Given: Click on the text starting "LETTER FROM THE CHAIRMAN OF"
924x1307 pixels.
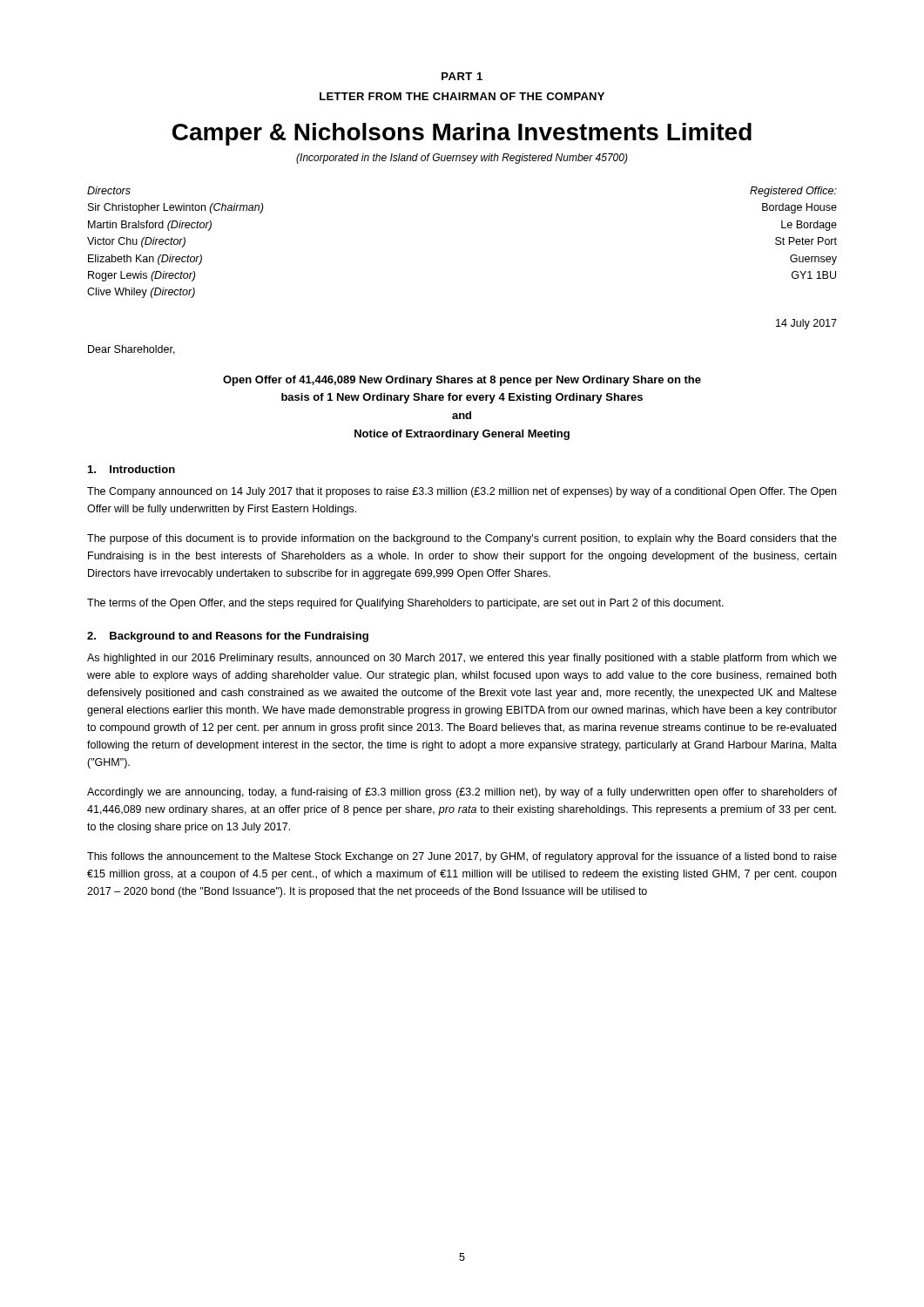Looking at the screenshot, I should 462,96.
